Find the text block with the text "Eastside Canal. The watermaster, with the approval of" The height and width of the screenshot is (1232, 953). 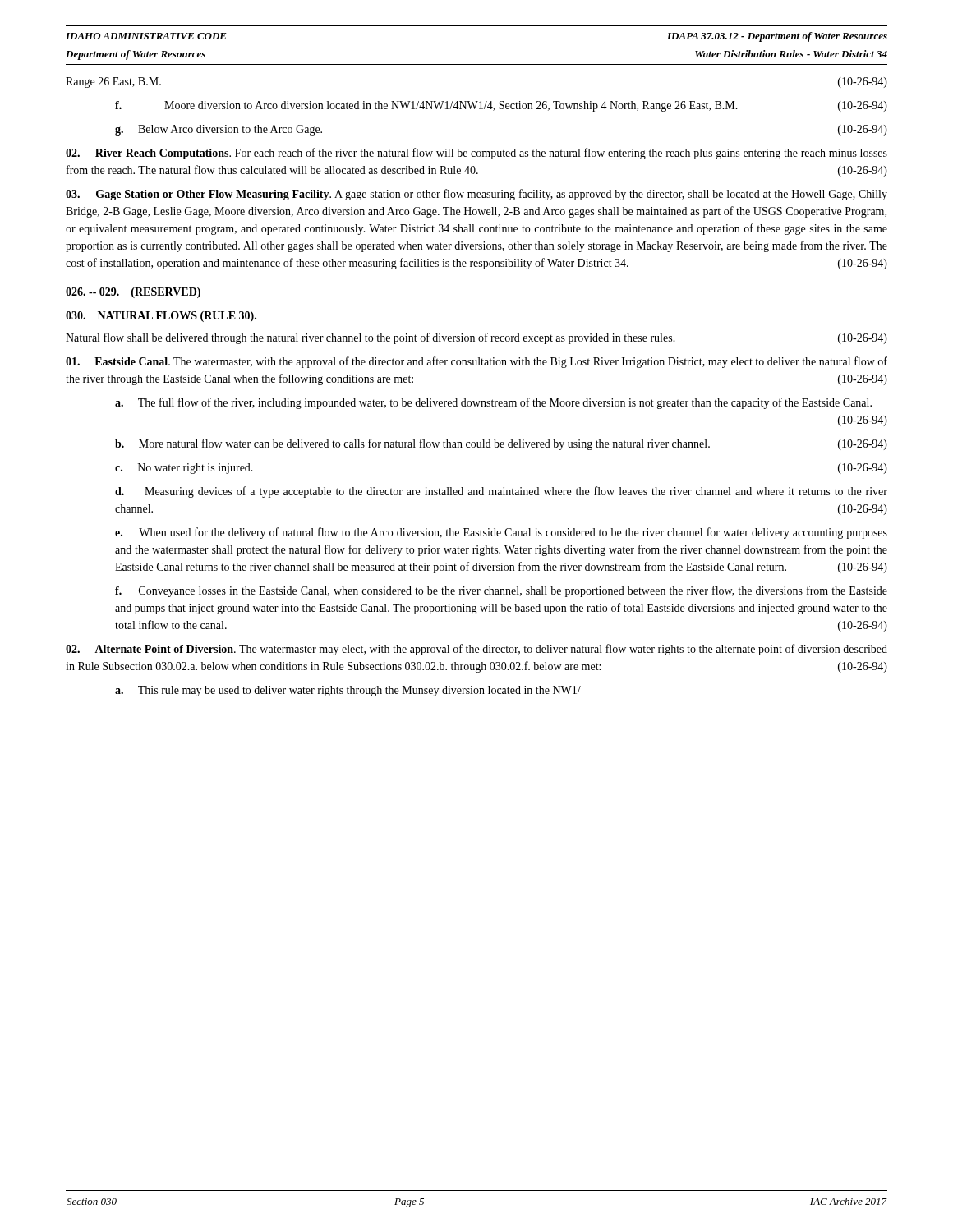click(476, 372)
